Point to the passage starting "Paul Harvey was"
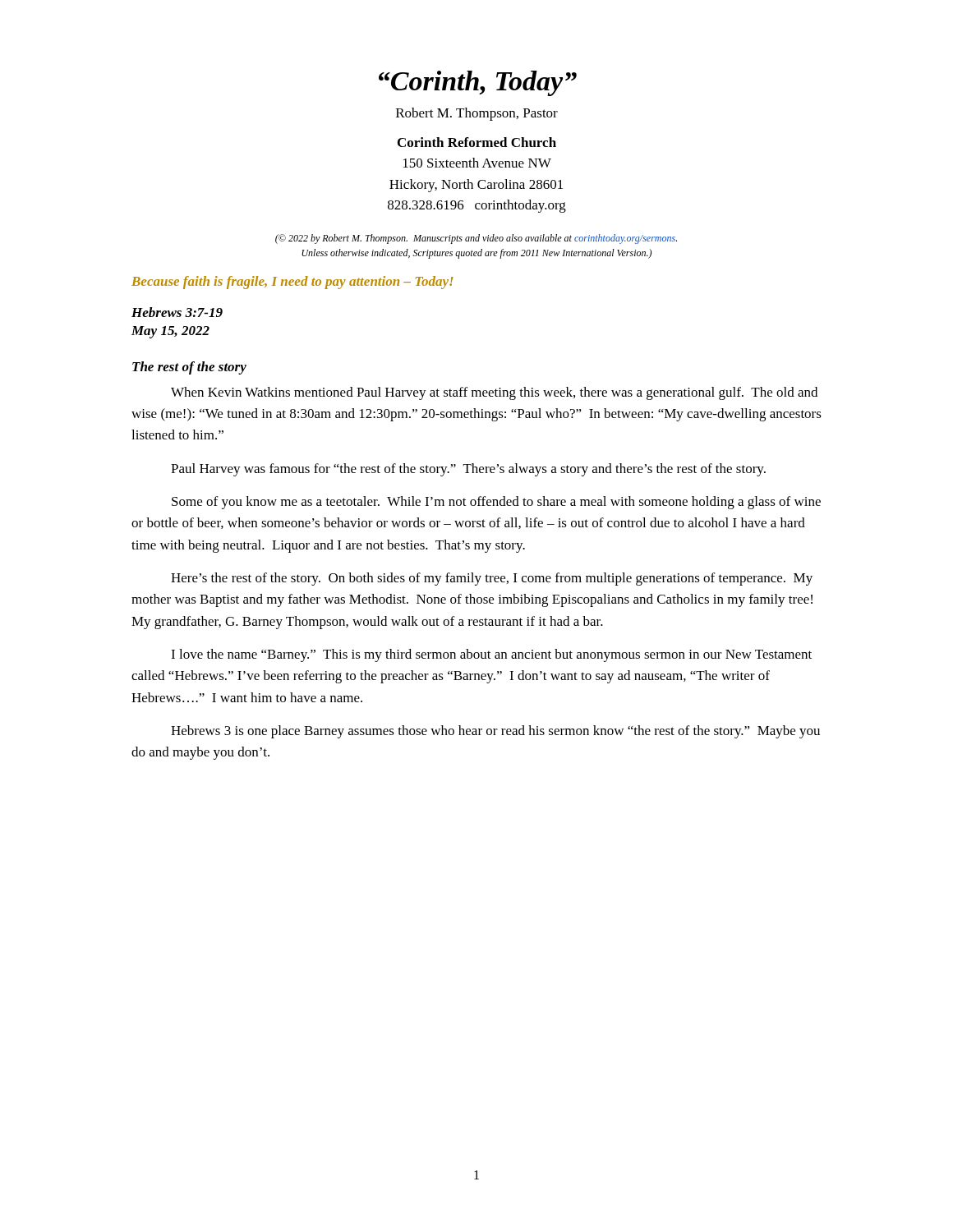953x1232 pixels. point(469,468)
